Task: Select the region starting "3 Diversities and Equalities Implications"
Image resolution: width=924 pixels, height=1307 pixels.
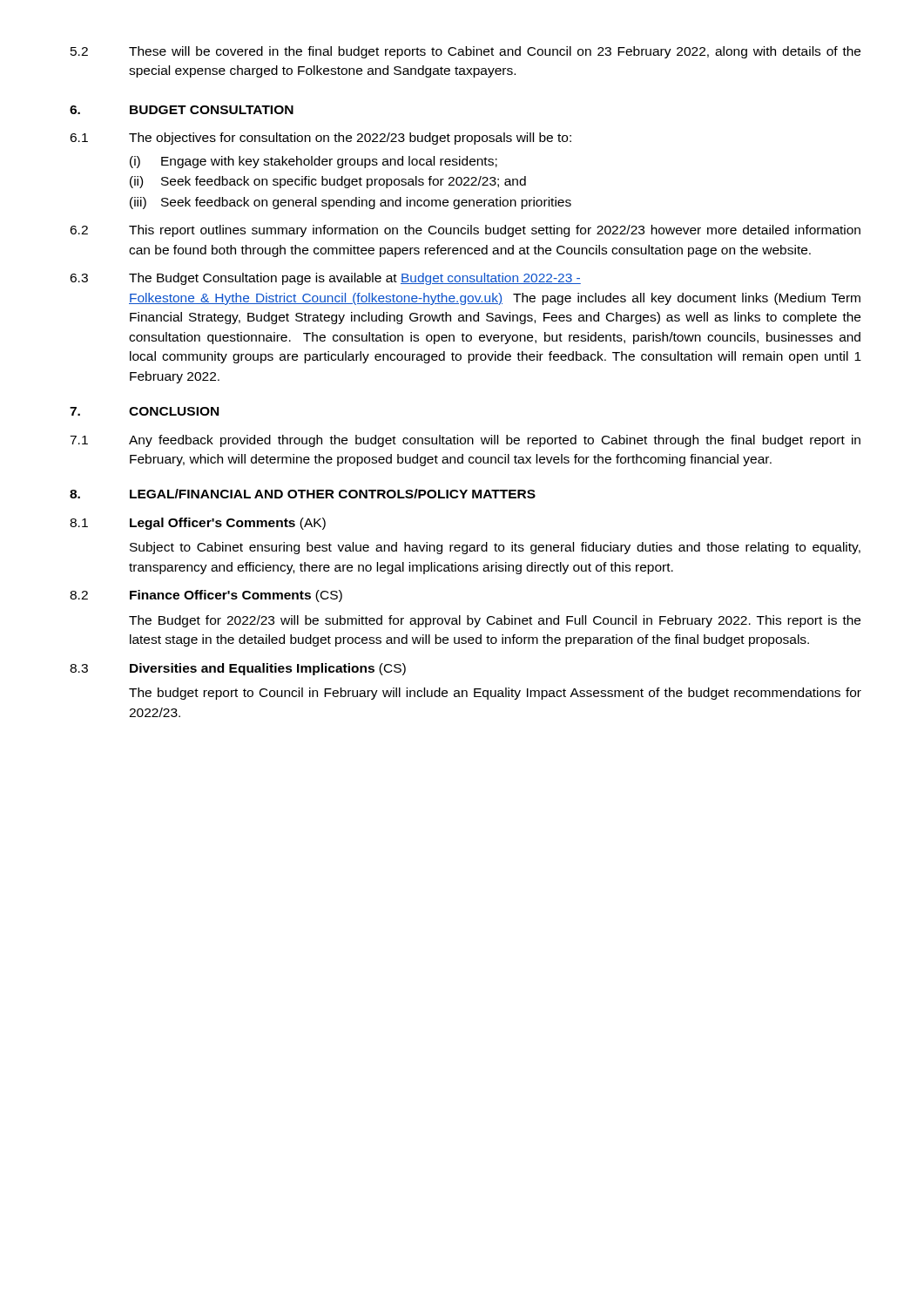Action: pos(238,669)
